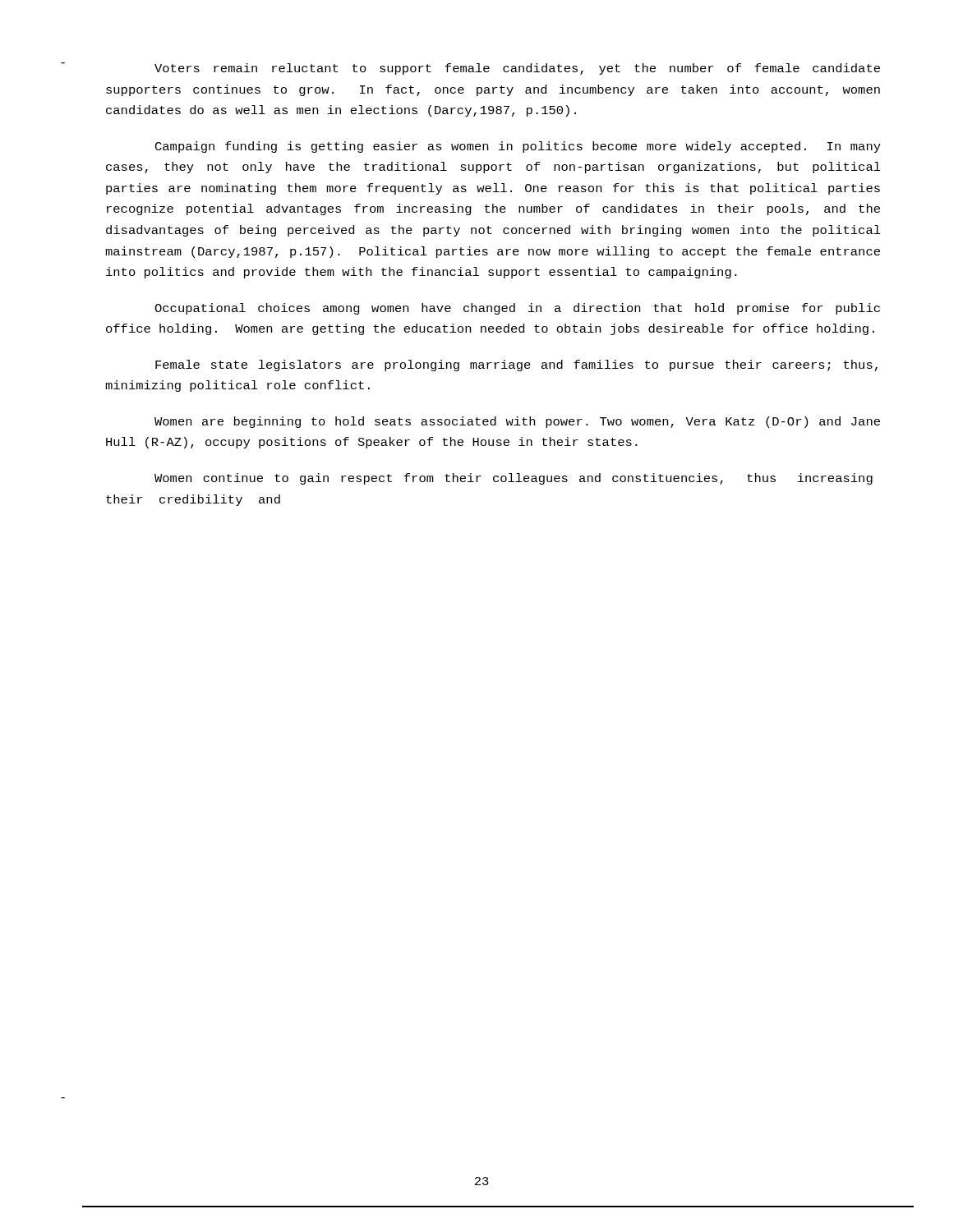This screenshot has height=1232, width=963.
Task: Find the block on this page that starts "Occupational choices among women have changed in a"
Action: 493,319
